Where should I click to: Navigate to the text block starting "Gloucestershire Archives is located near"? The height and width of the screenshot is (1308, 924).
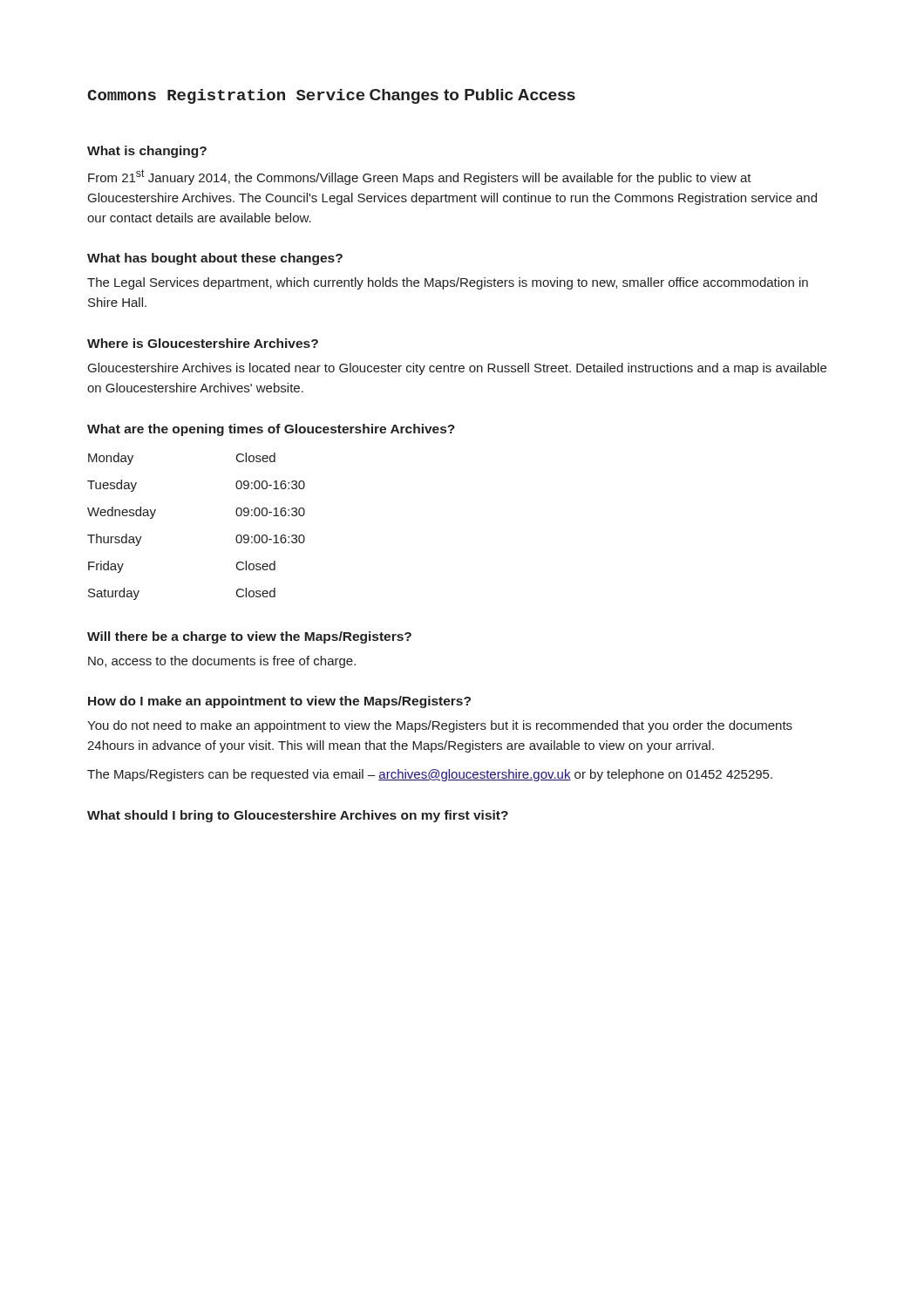pyautogui.click(x=457, y=377)
